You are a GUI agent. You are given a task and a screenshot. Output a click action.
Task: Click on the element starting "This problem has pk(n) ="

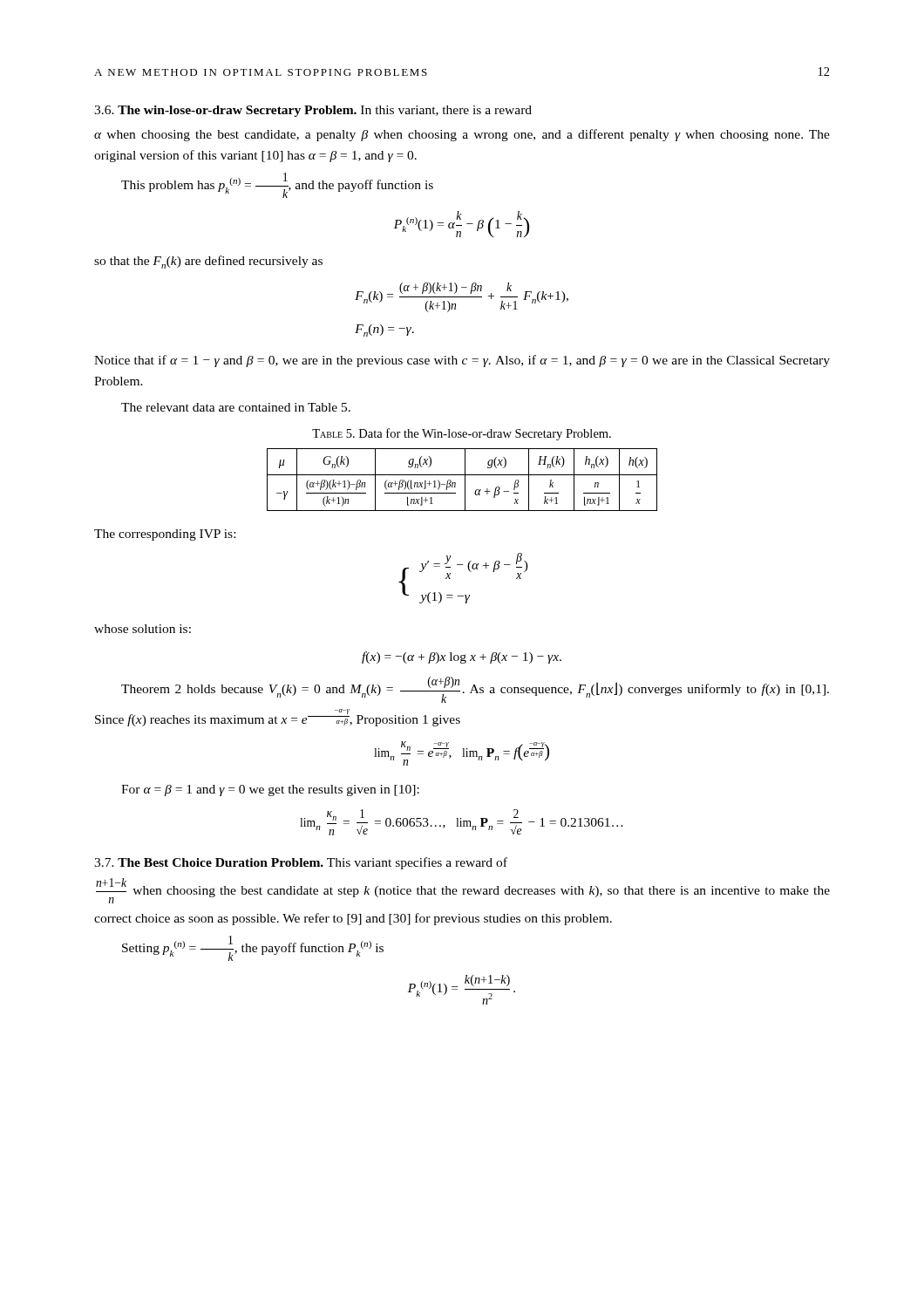pos(277,187)
